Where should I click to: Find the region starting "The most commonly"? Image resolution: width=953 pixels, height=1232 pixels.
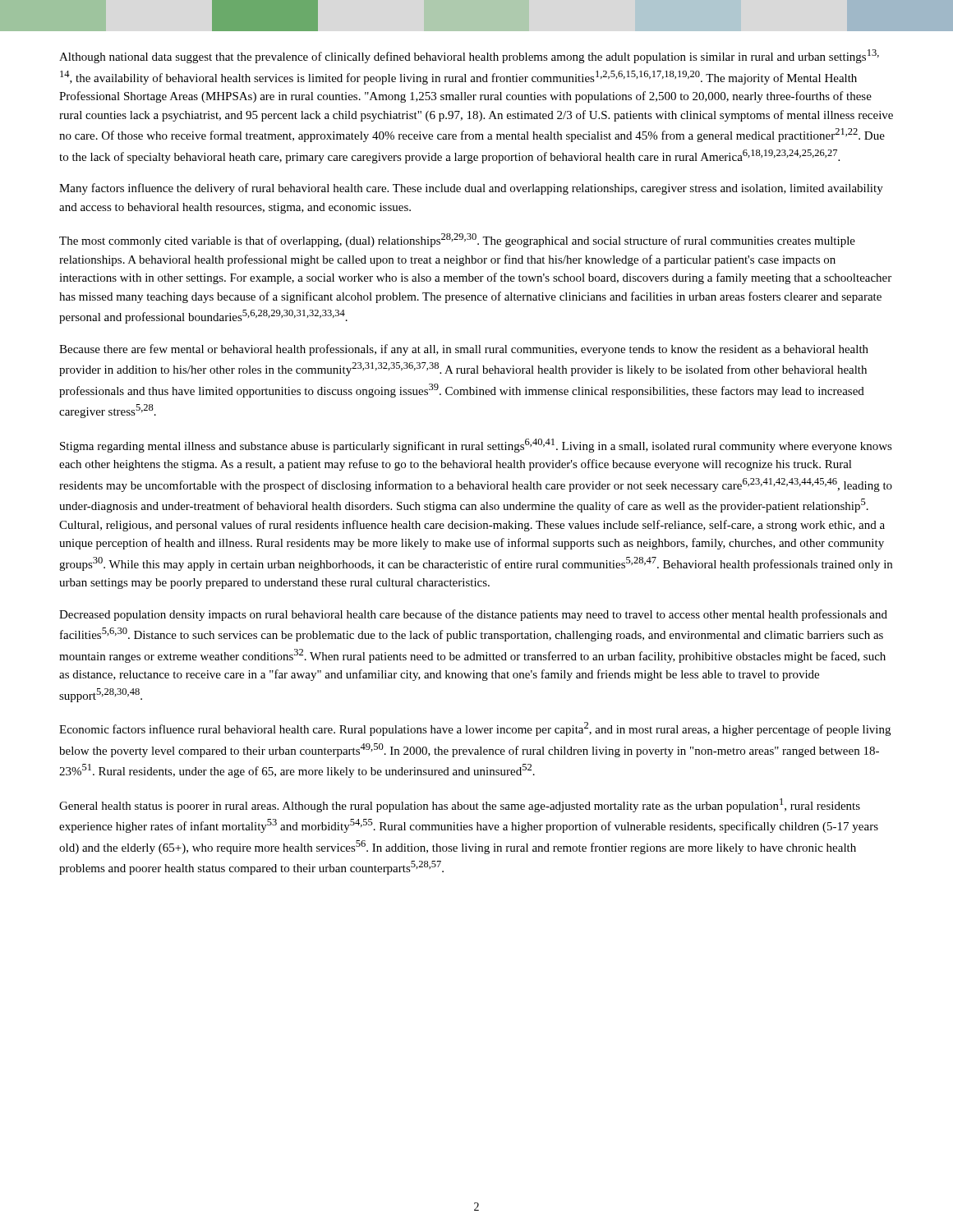[475, 277]
